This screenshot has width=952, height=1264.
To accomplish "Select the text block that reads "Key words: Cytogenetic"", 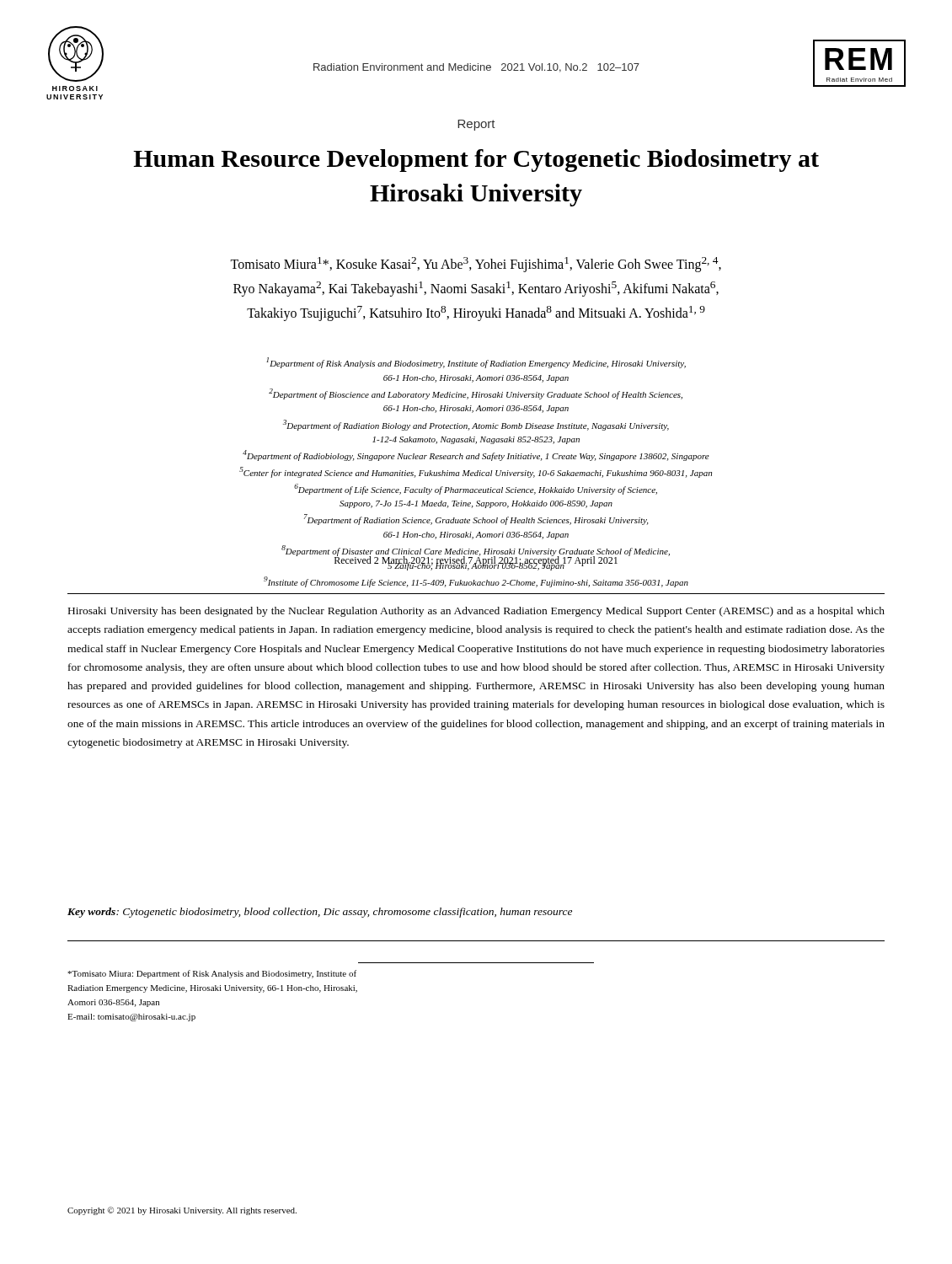I will pos(320,911).
